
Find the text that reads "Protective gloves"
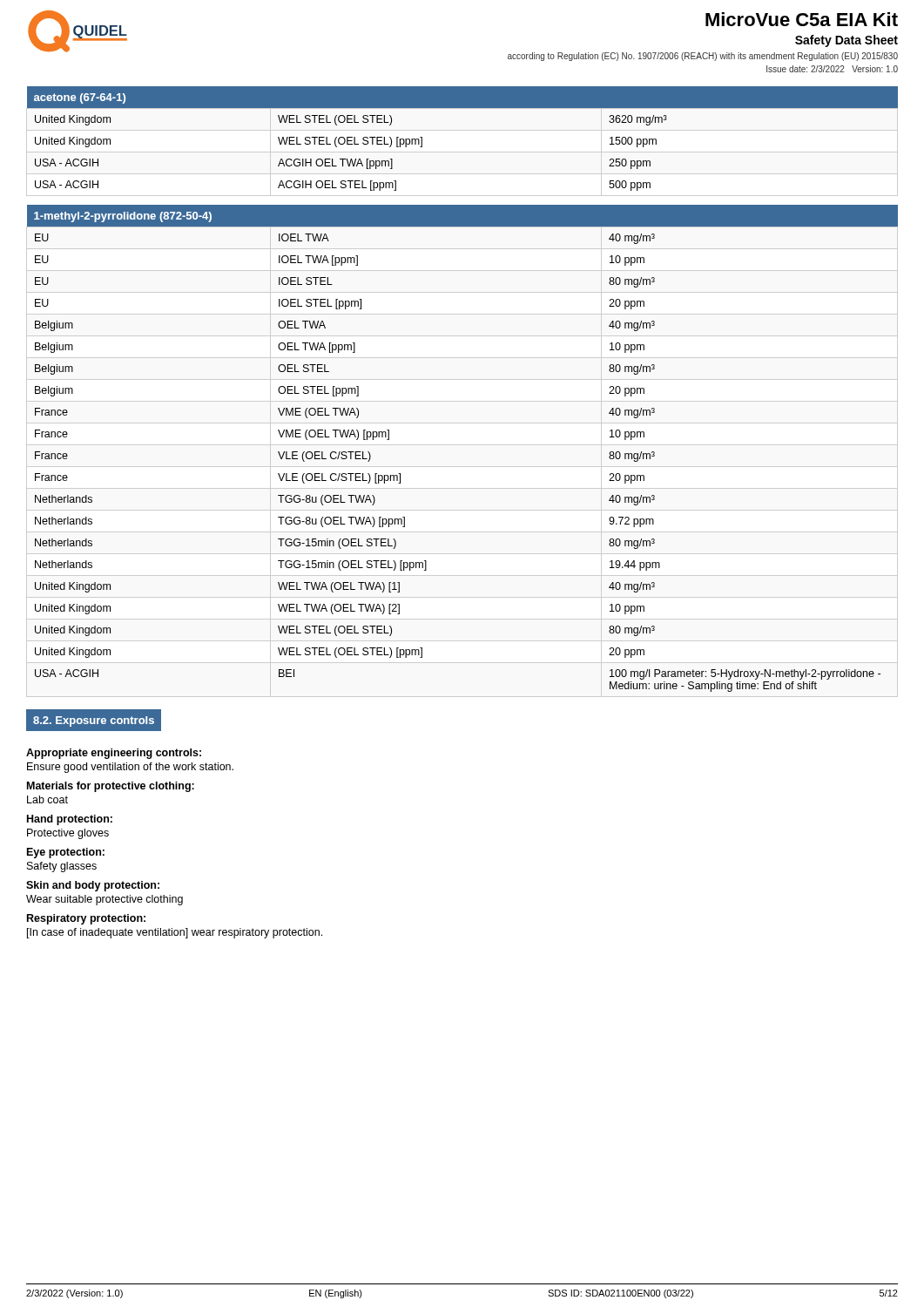click(x=68, y=833)
